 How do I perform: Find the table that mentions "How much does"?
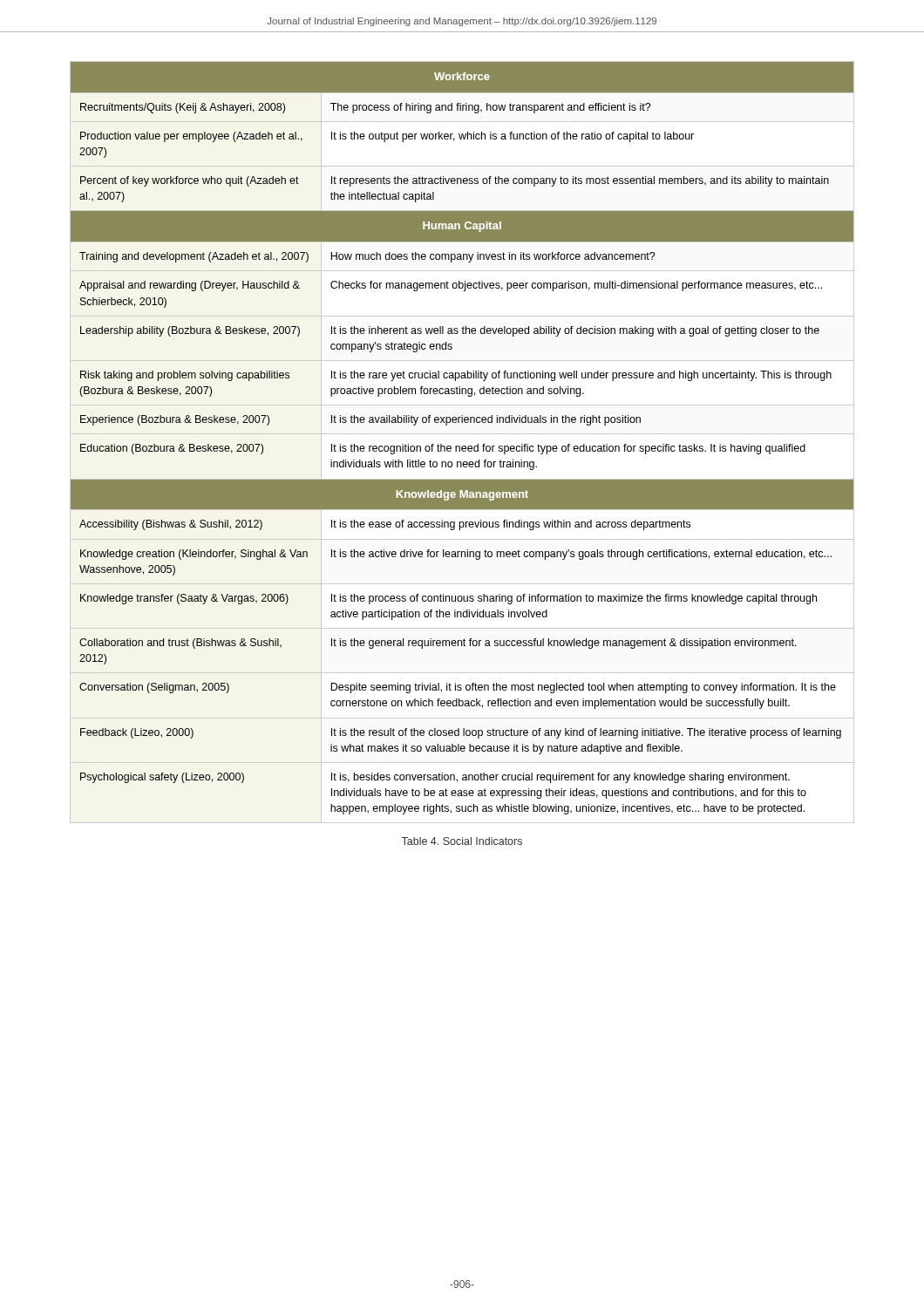tap(462, 442)
